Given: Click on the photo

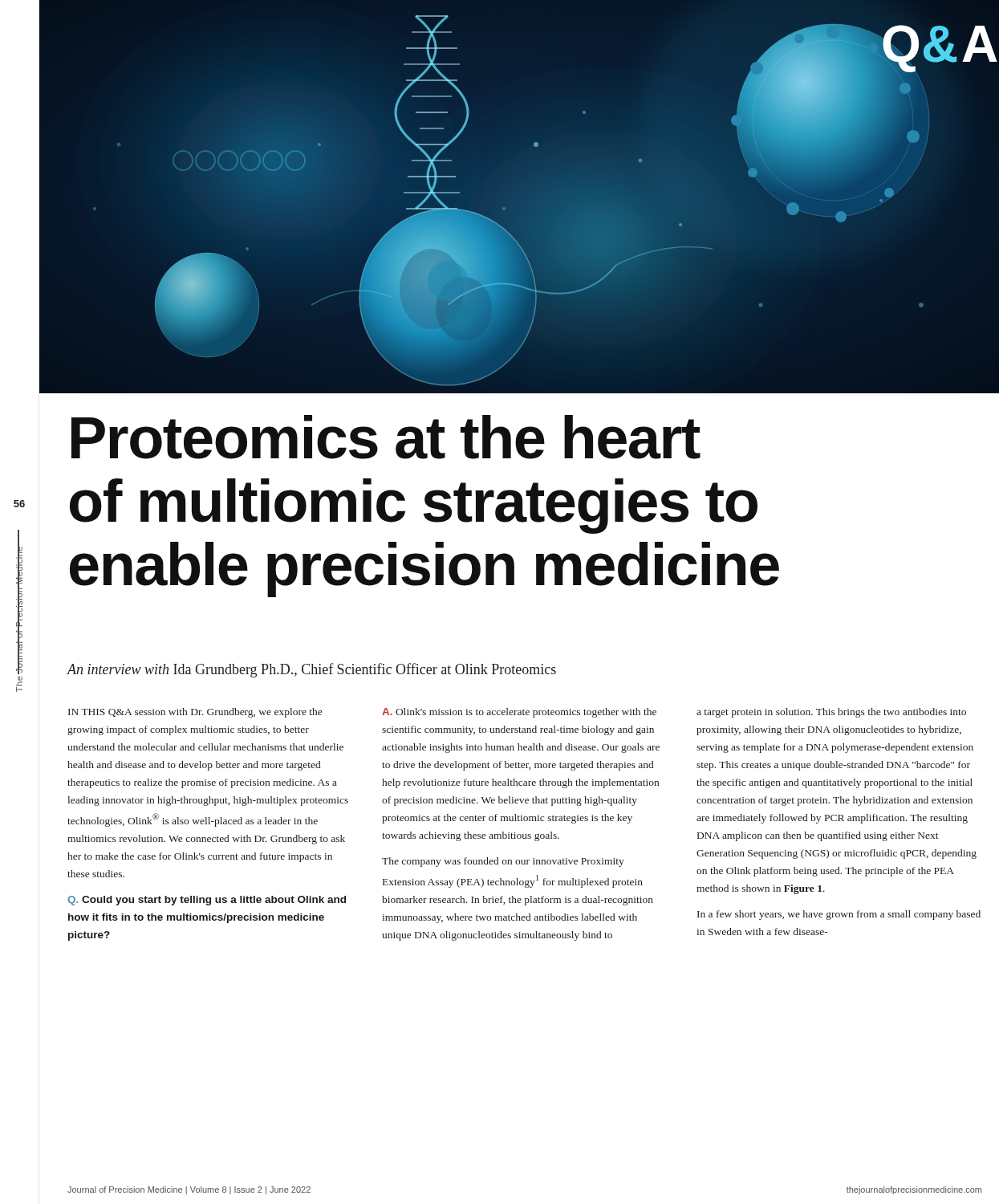Looking at the screenshot, I should click(x=519, y=197).
